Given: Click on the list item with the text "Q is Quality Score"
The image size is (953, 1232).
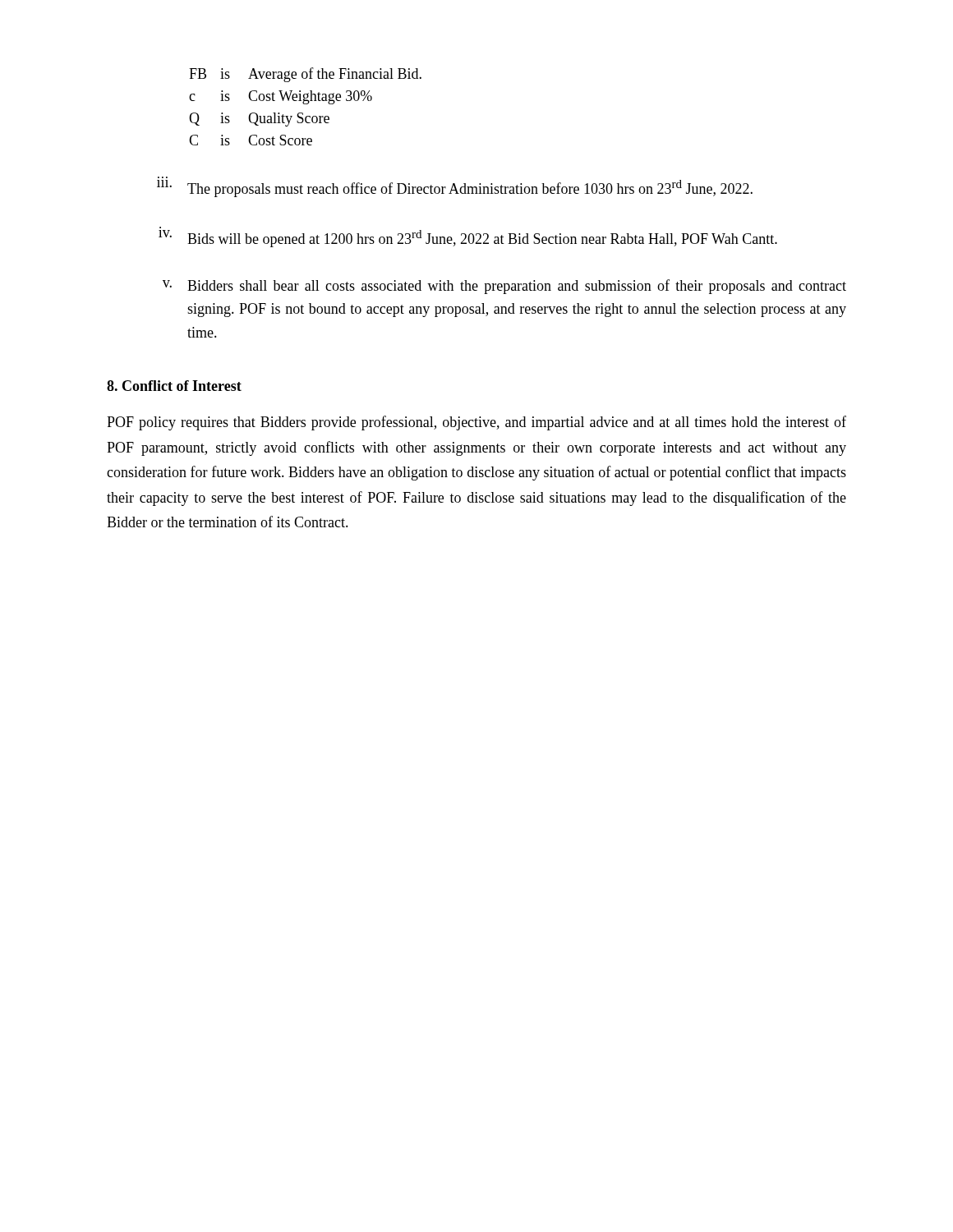Looking at the screenshot, I should tap(259, 120).
